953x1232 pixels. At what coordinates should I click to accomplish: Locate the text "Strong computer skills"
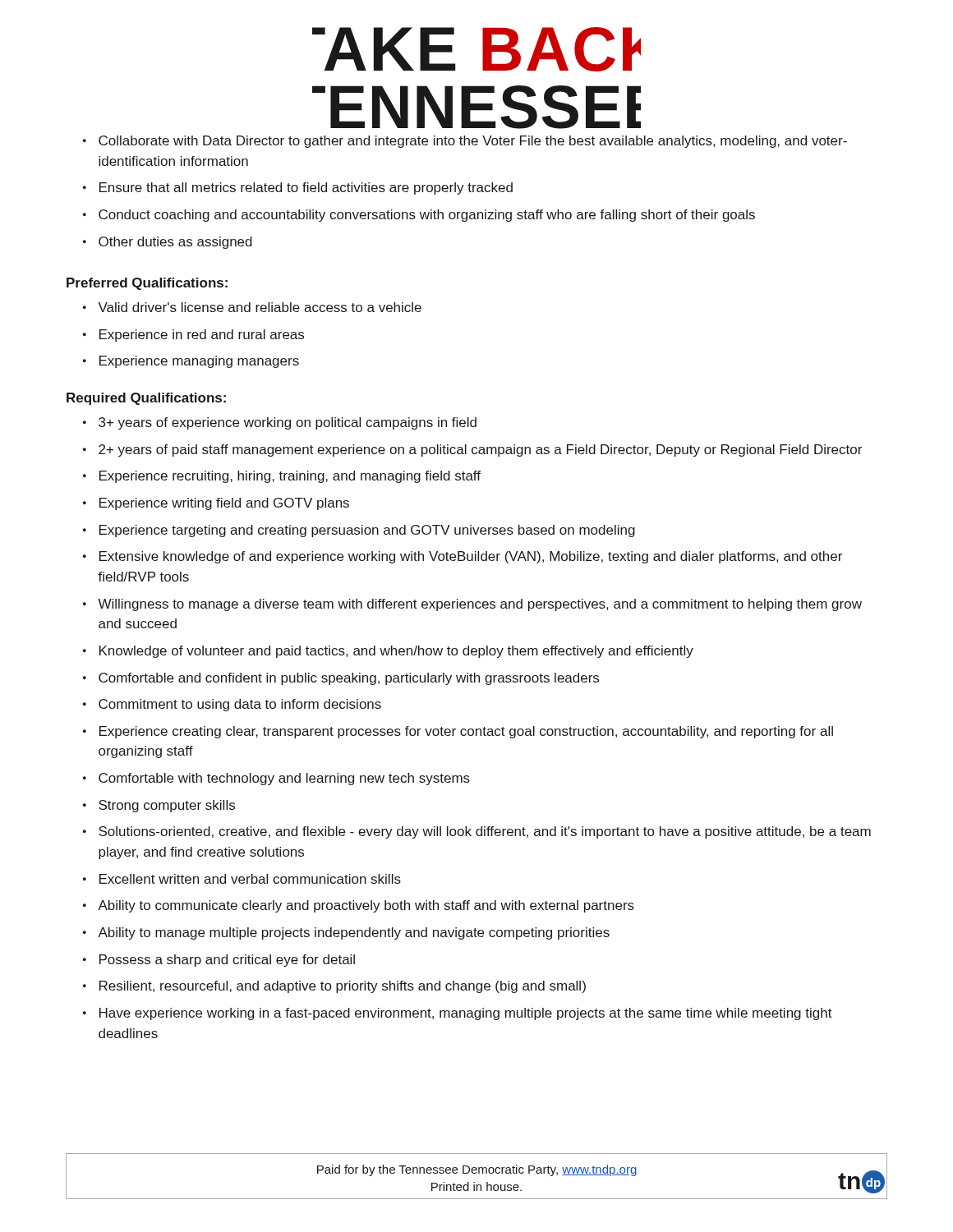pos(167,805)
